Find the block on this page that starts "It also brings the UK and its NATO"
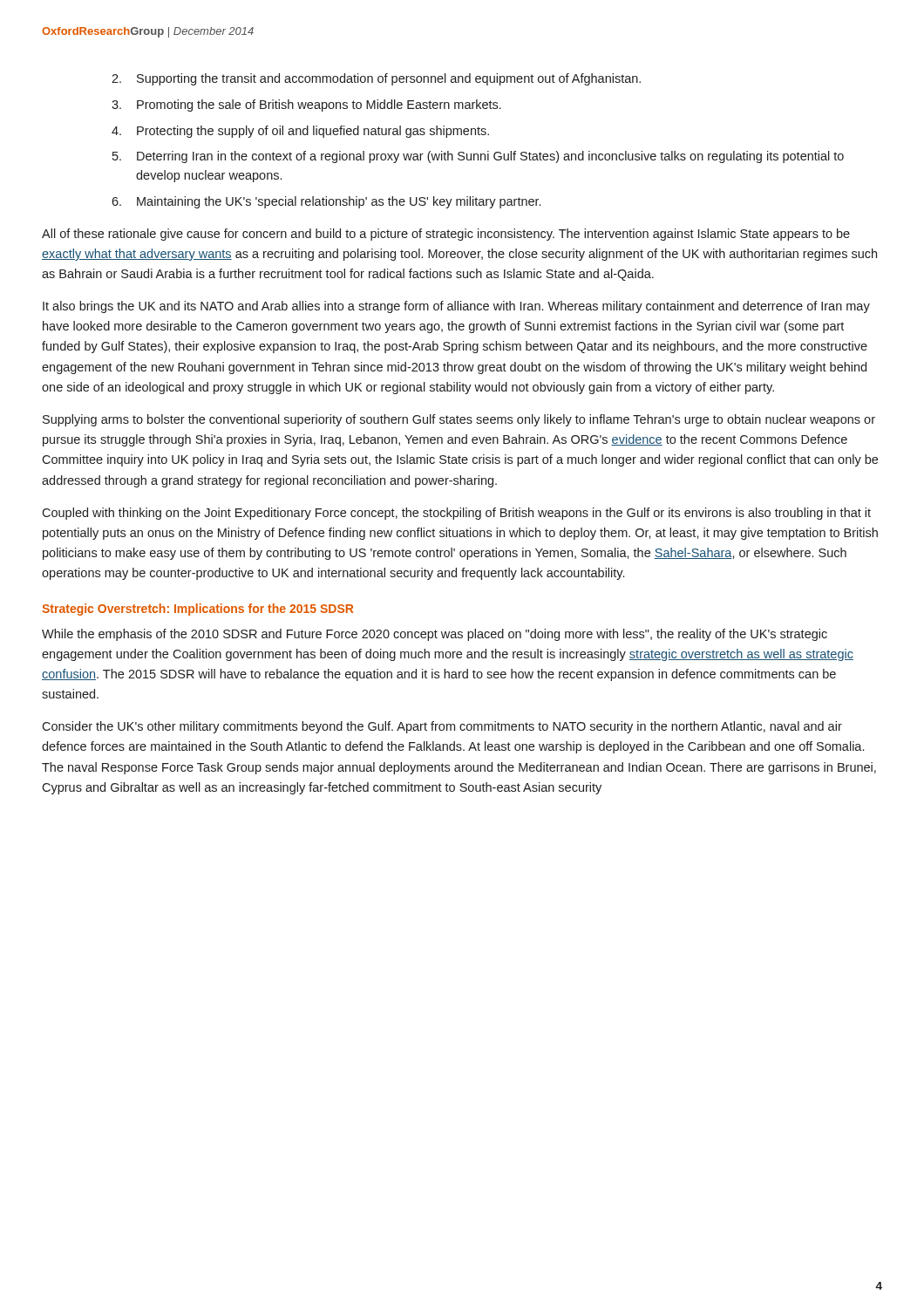Viewport: 924px width, 1308px height. coord(456,347)
